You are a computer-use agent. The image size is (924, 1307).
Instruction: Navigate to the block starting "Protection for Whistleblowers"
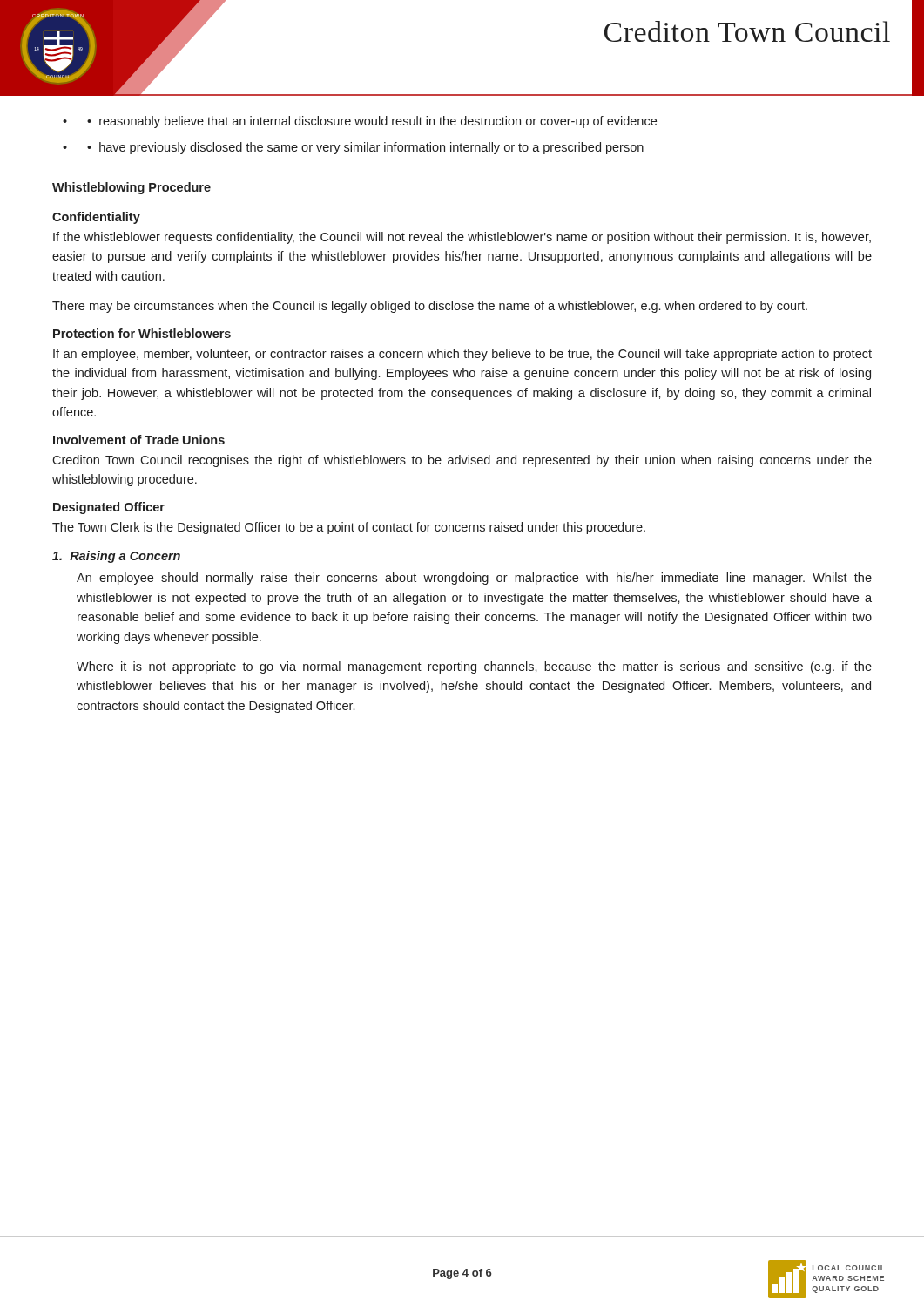coord(142,334)
